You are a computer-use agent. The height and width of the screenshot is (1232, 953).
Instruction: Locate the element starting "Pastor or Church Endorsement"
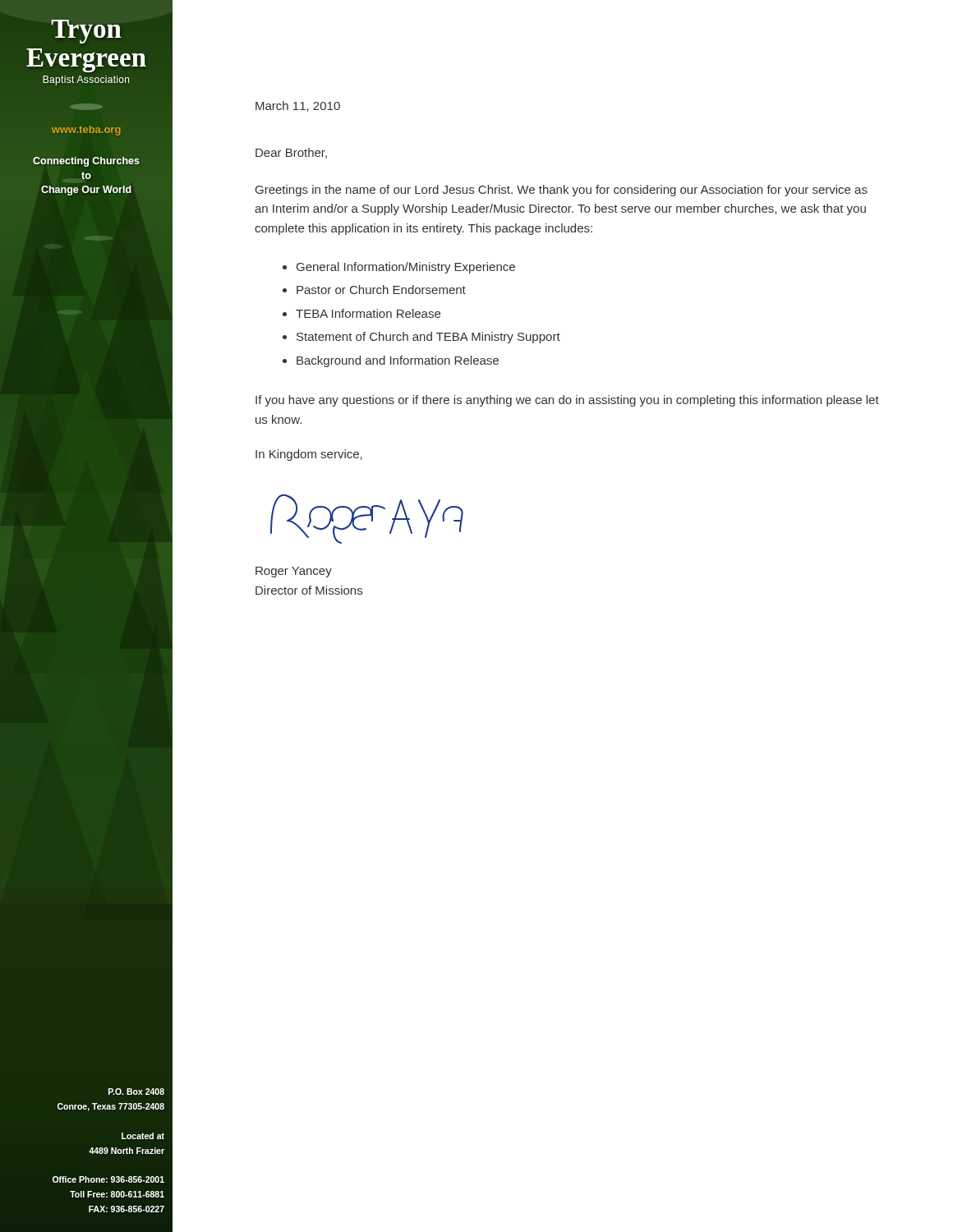[381, 290]
